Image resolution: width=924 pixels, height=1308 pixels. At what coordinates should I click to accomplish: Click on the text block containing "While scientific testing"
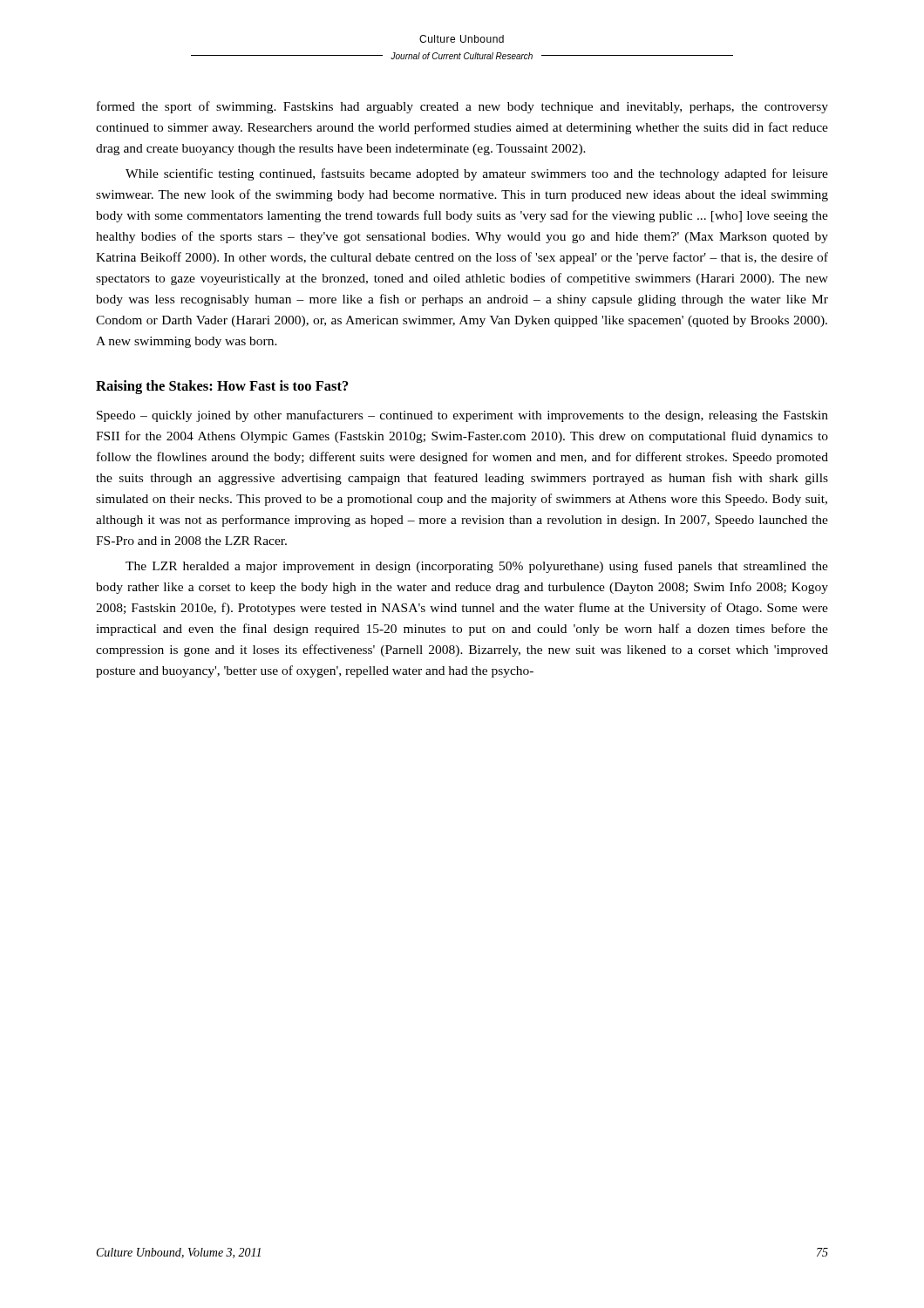[462, 257]
